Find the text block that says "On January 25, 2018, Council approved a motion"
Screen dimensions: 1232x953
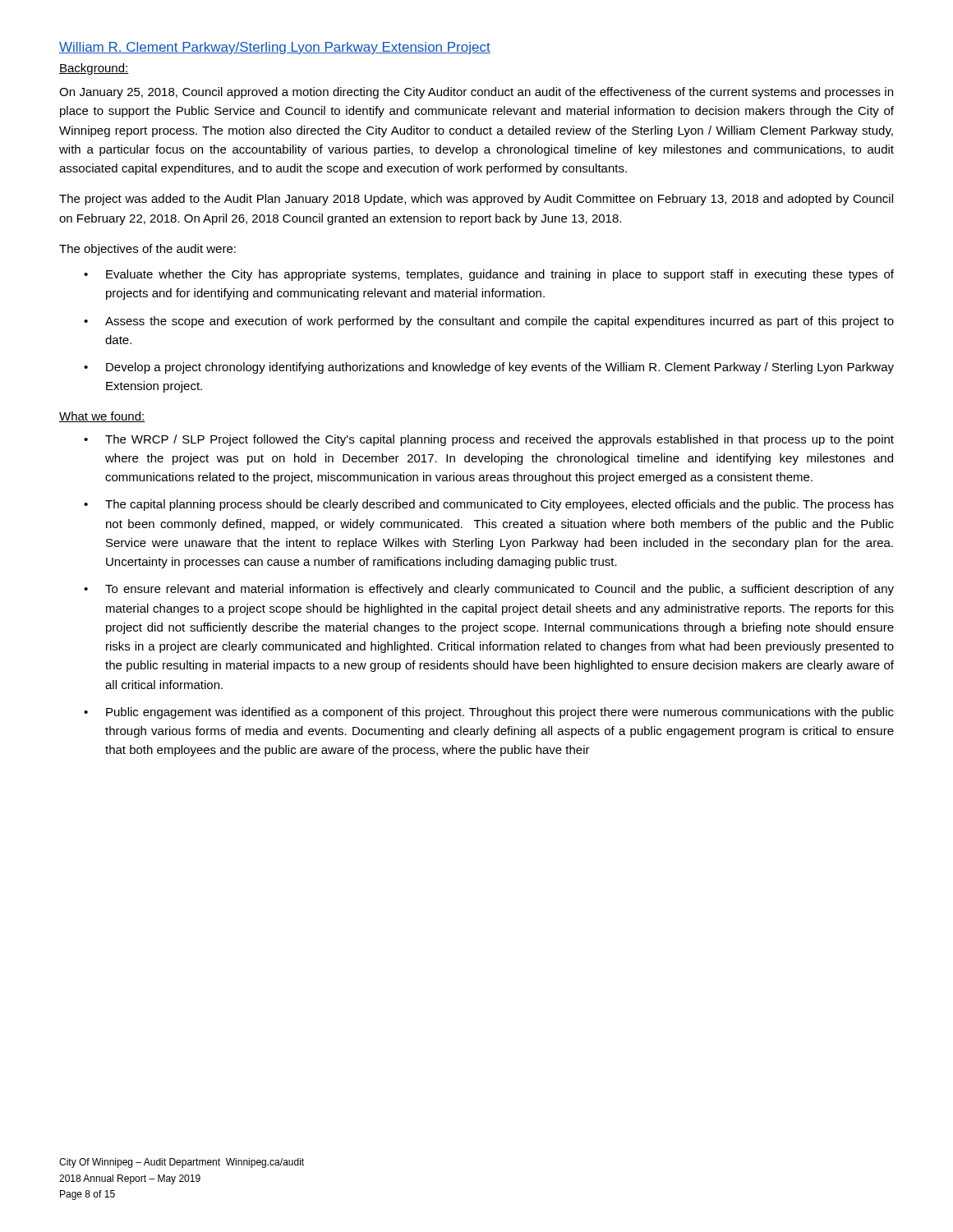476,130
